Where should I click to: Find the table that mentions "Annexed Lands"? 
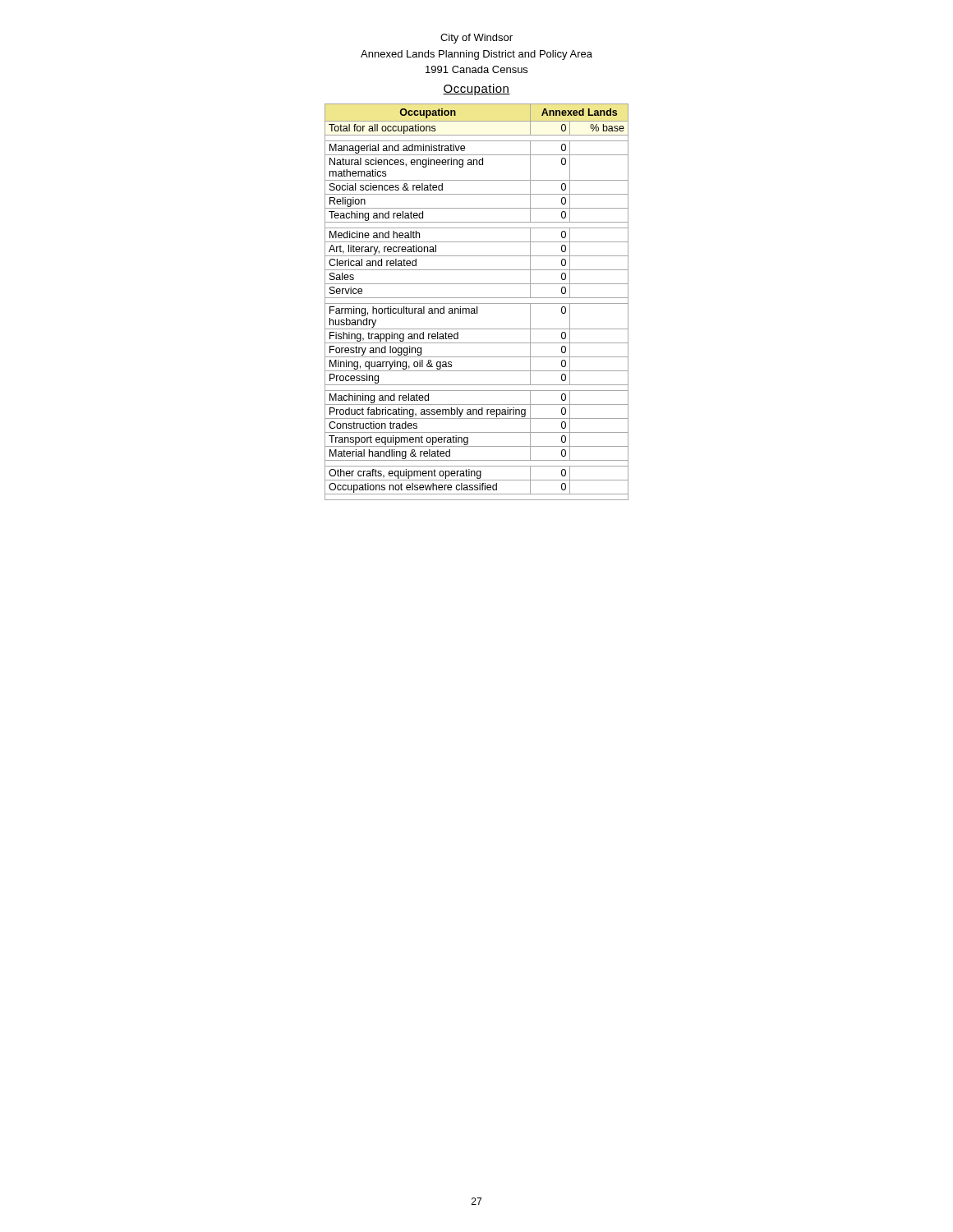476,301
